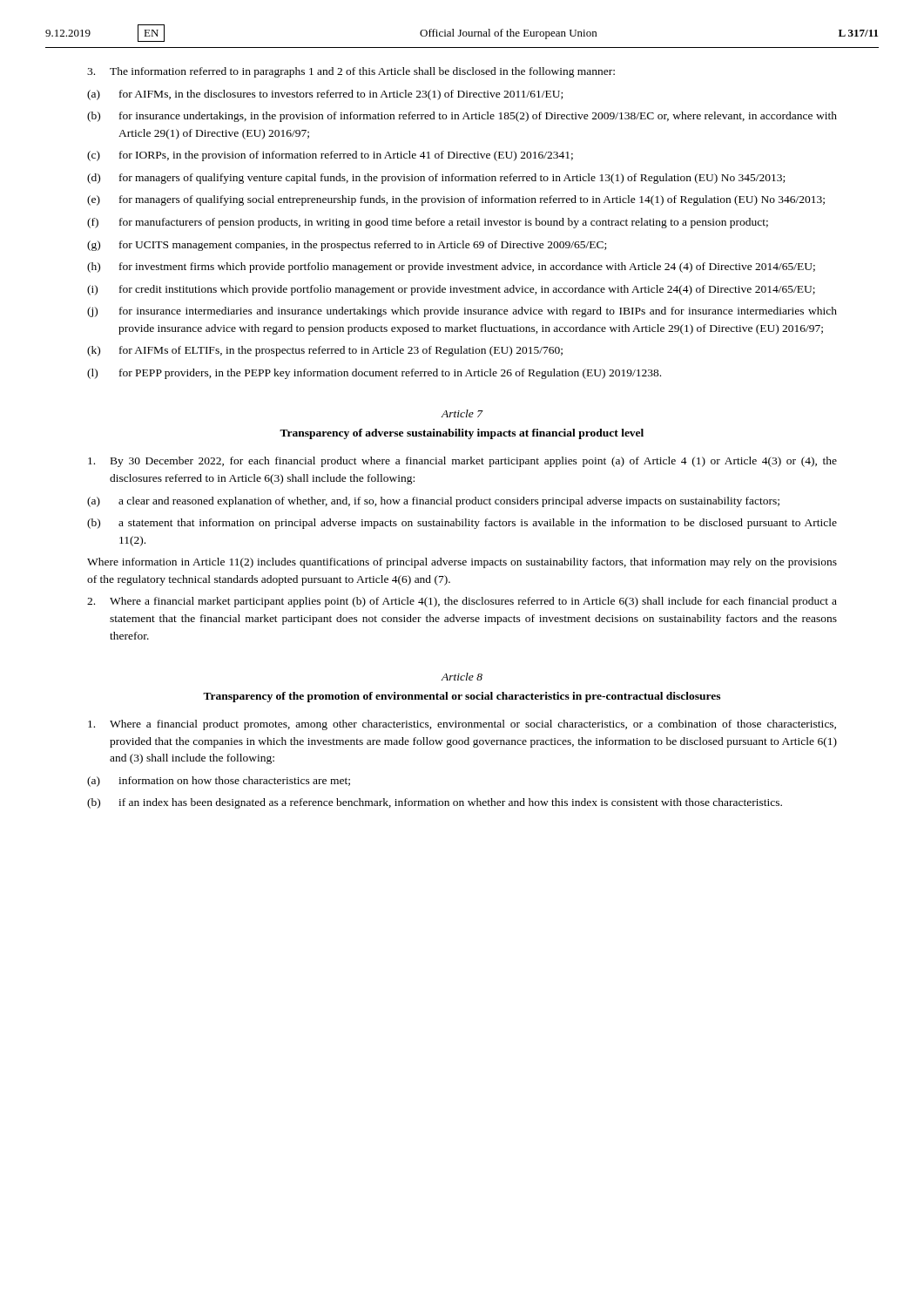924x1307 pixels.
Task: Select the list item that reads "(a) for AIFMs, in the"
Action: coord(462,94)
